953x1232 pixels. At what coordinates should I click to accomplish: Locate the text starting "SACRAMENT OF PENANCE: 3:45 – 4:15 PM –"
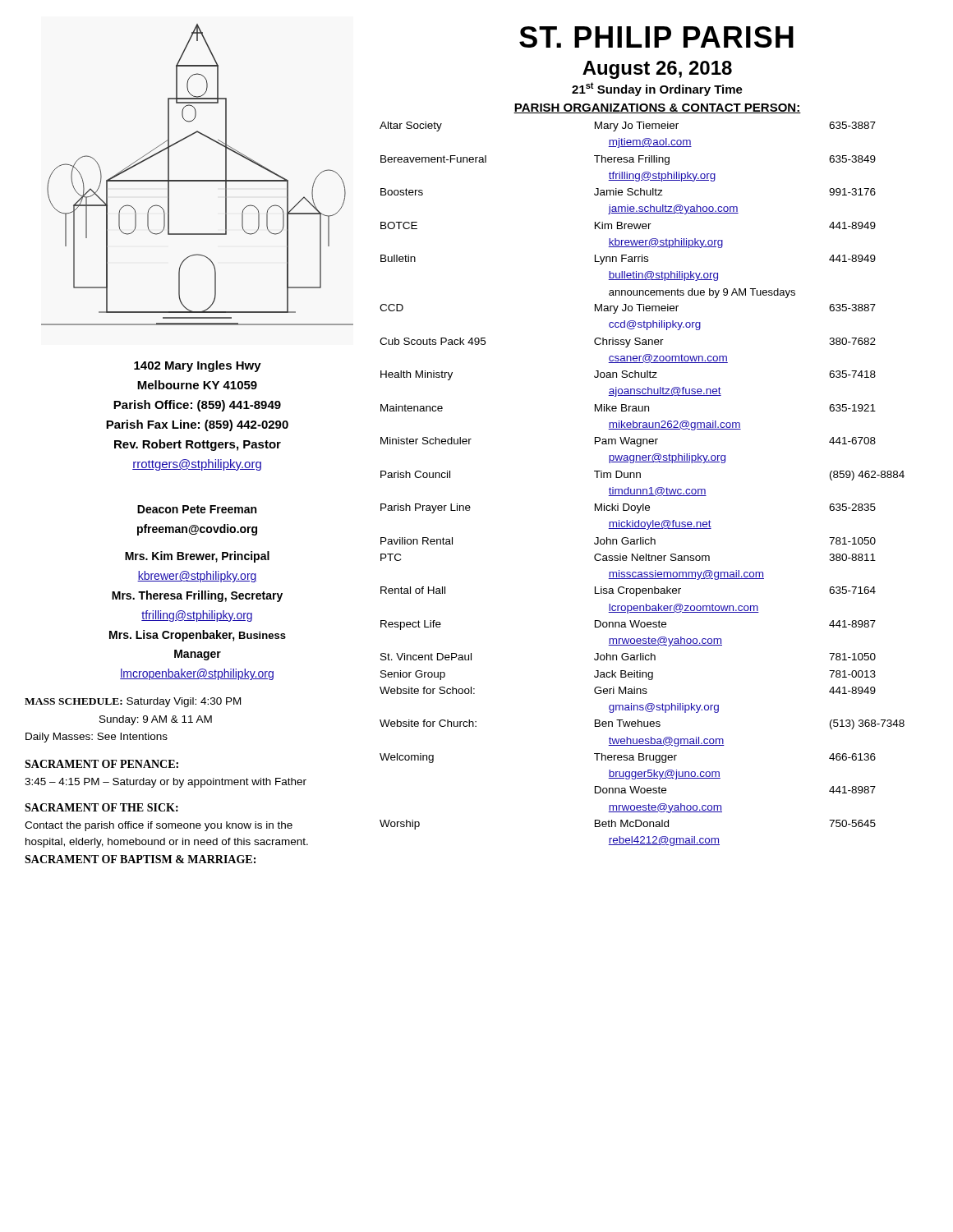pos(166,773)
